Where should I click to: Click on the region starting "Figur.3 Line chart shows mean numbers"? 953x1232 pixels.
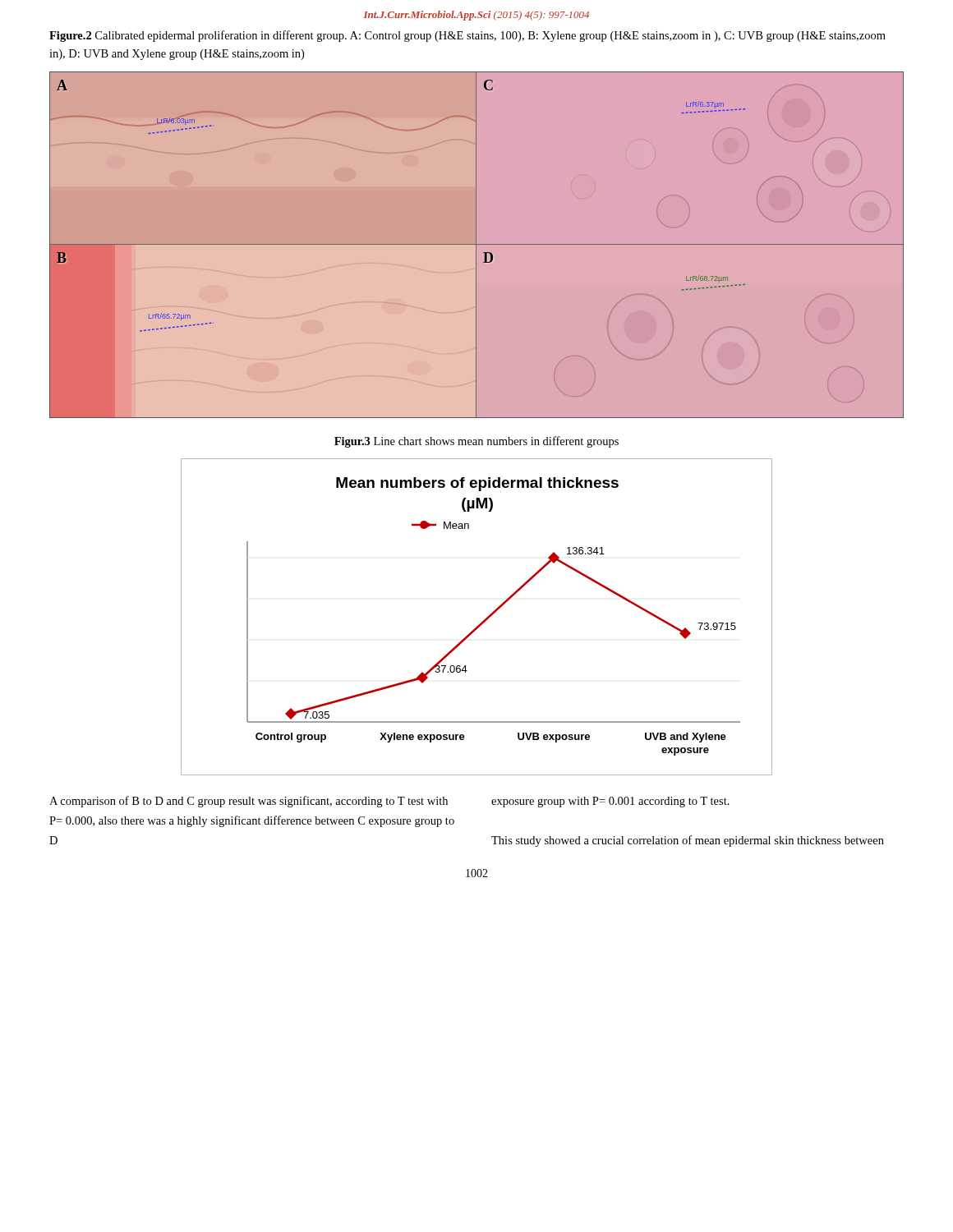click(476, 441)
